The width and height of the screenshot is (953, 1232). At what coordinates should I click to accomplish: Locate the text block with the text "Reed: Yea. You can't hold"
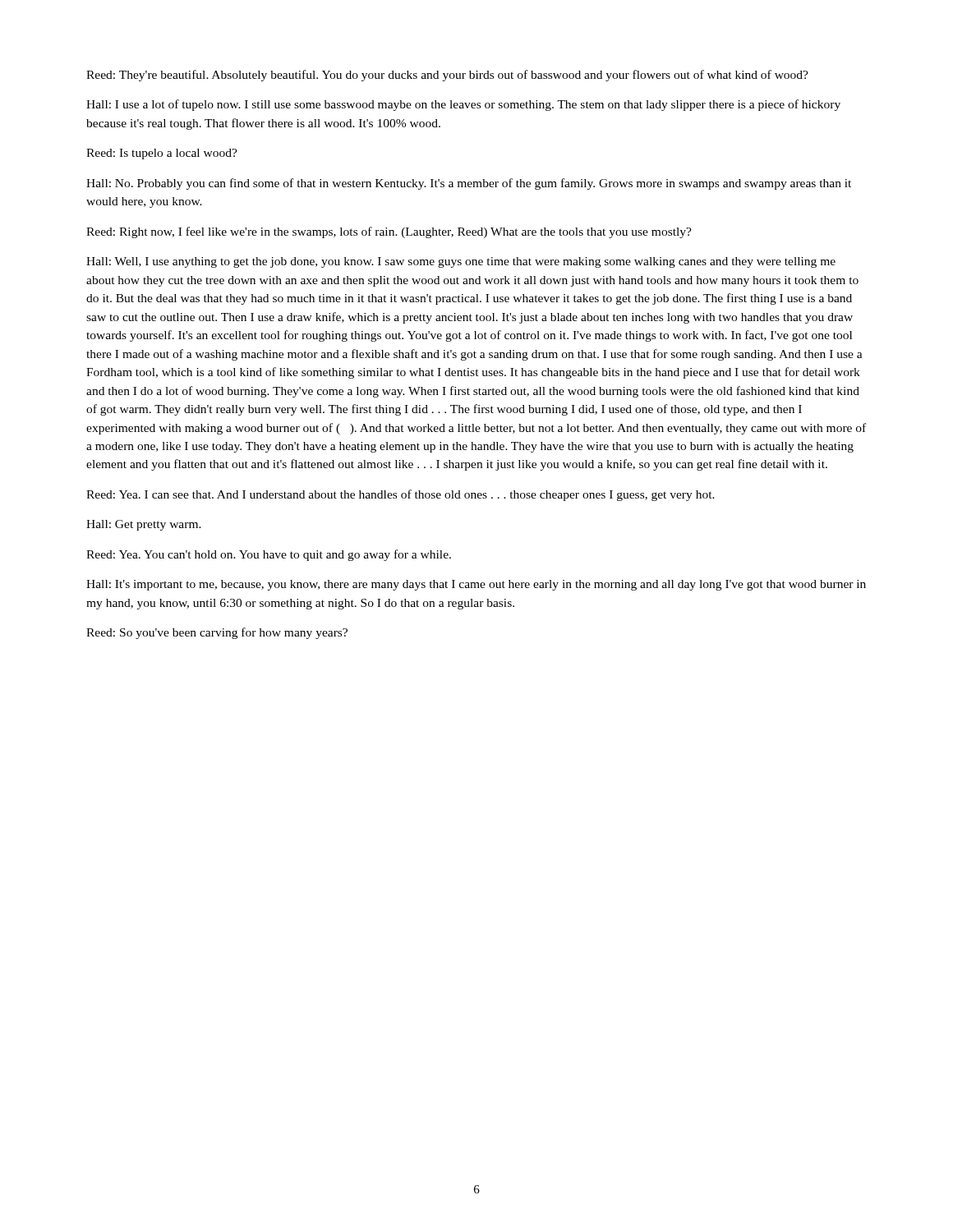269,554
